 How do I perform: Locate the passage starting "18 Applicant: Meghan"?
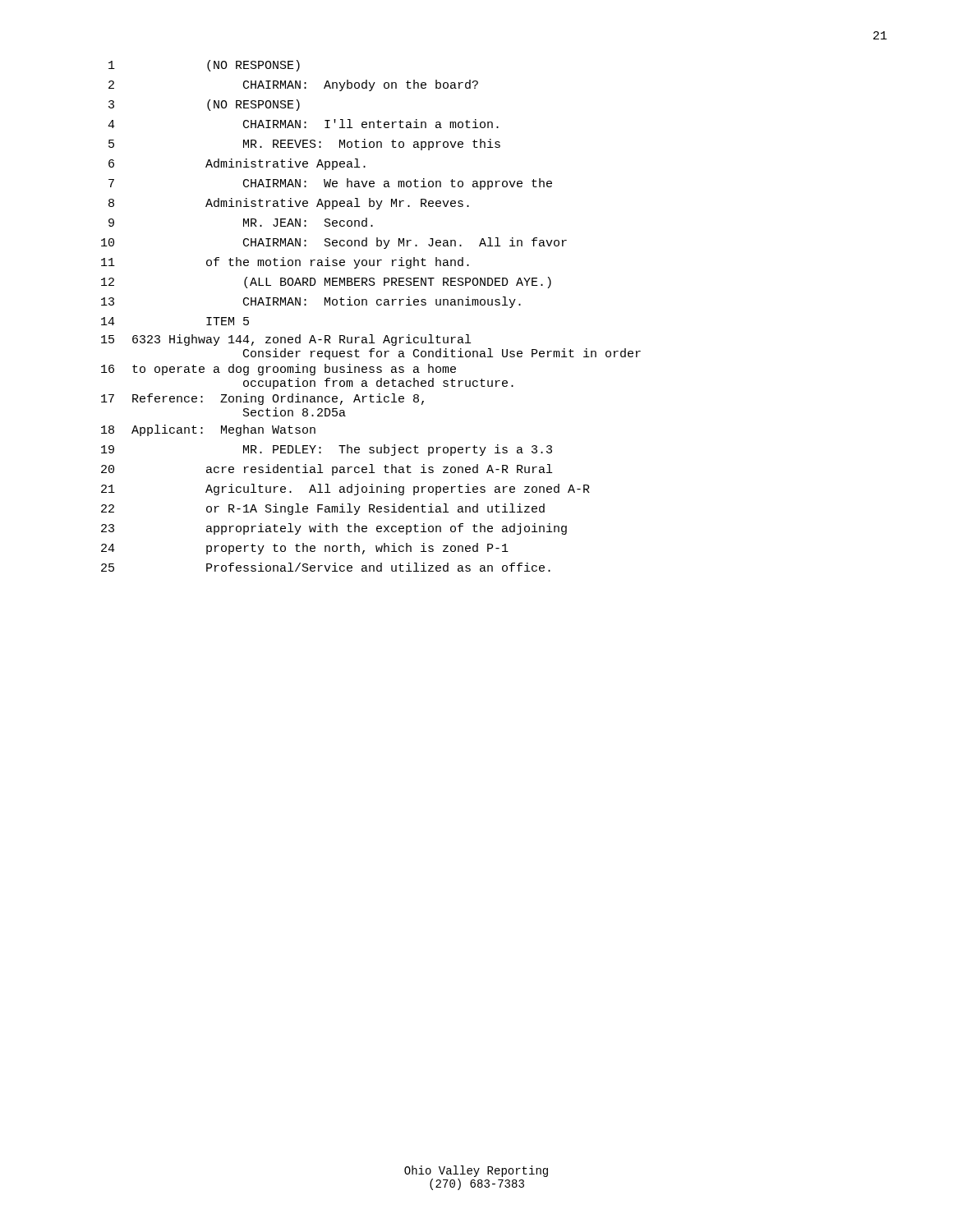(165, 430)
